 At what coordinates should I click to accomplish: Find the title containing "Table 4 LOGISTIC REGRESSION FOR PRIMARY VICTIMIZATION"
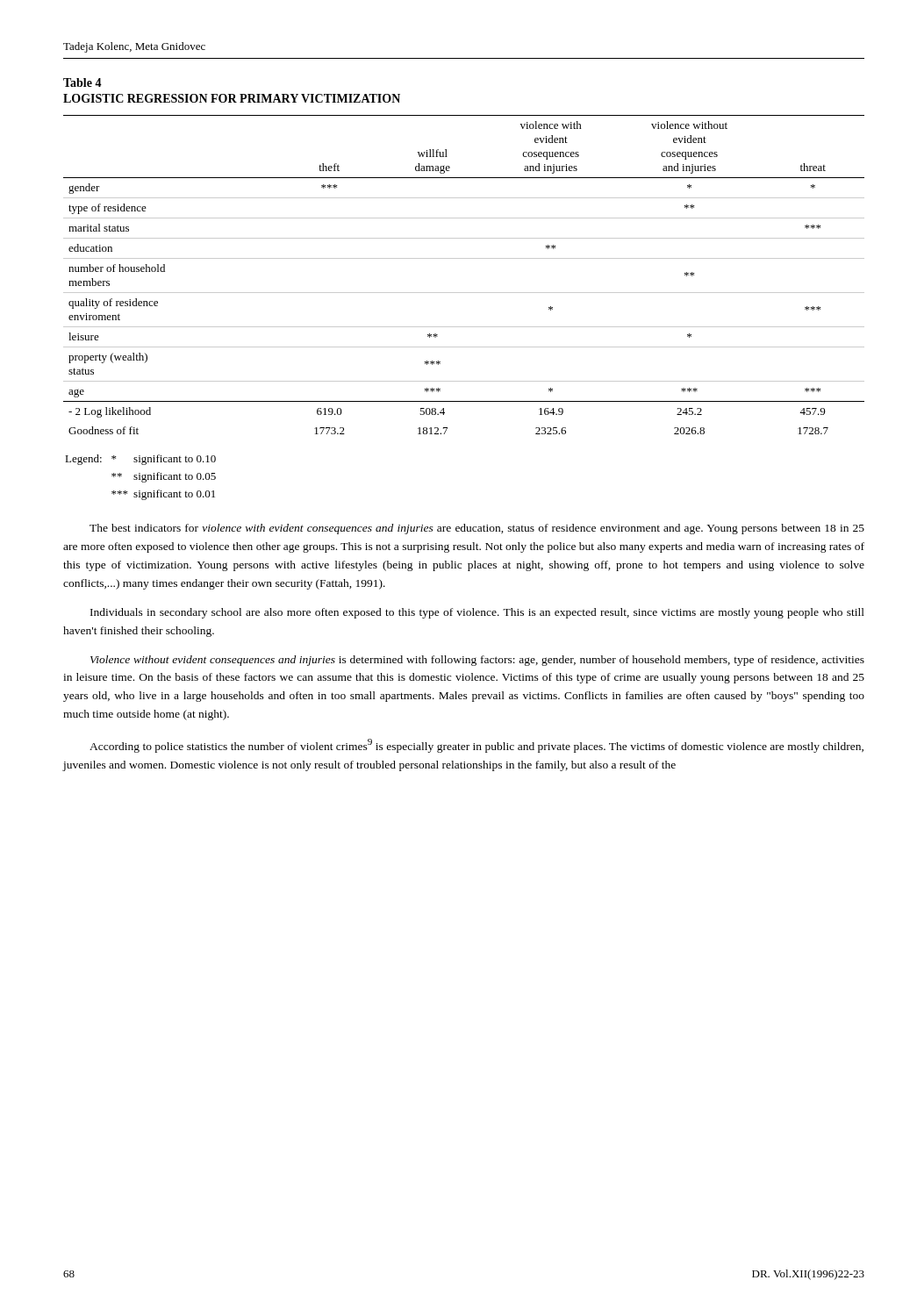(x=82, y=82)
